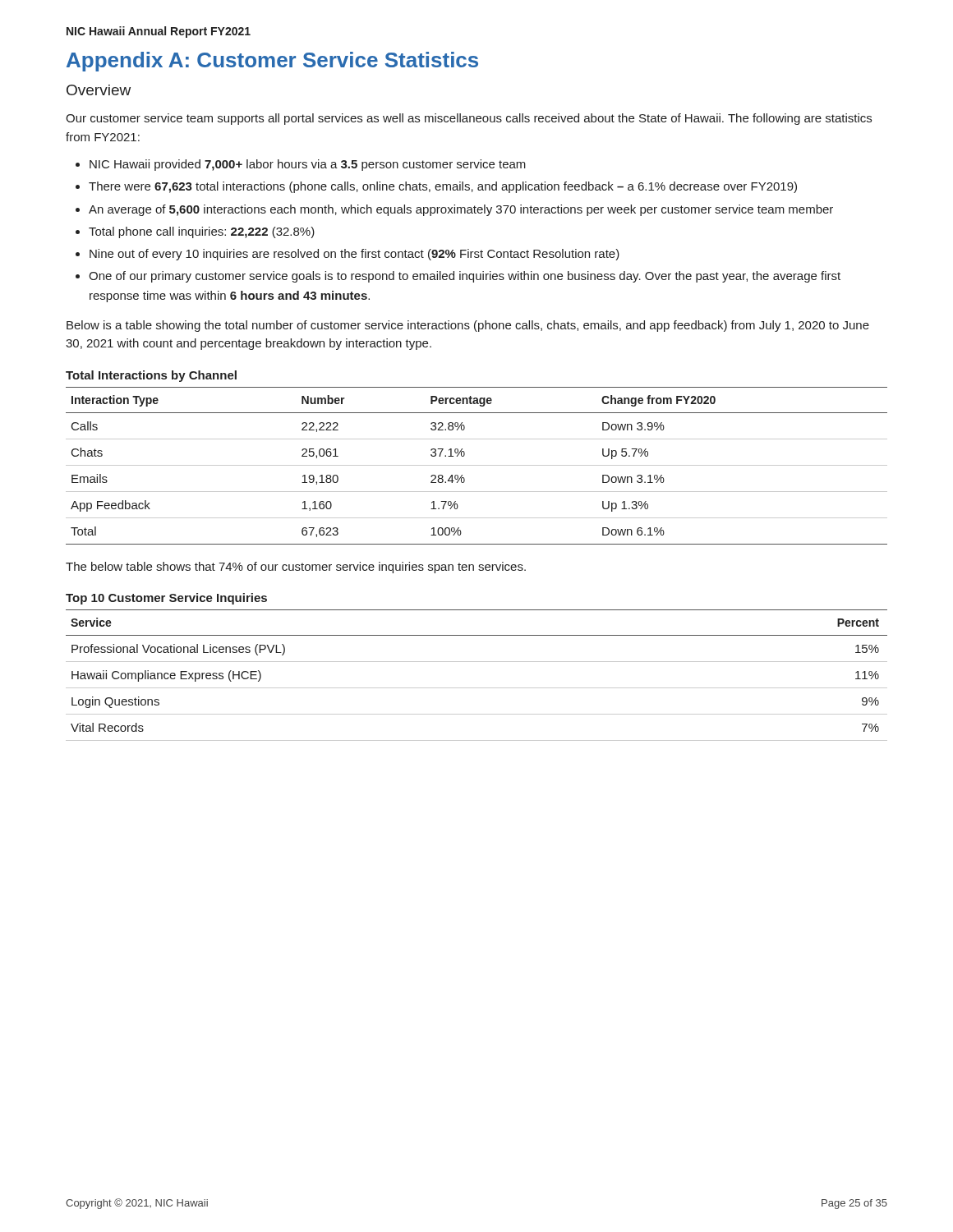953x1232 pixels.
Task: Point to the text starting "There were 67,623 total interactions"
Action: pyautogui.click(x=443, y=186)
